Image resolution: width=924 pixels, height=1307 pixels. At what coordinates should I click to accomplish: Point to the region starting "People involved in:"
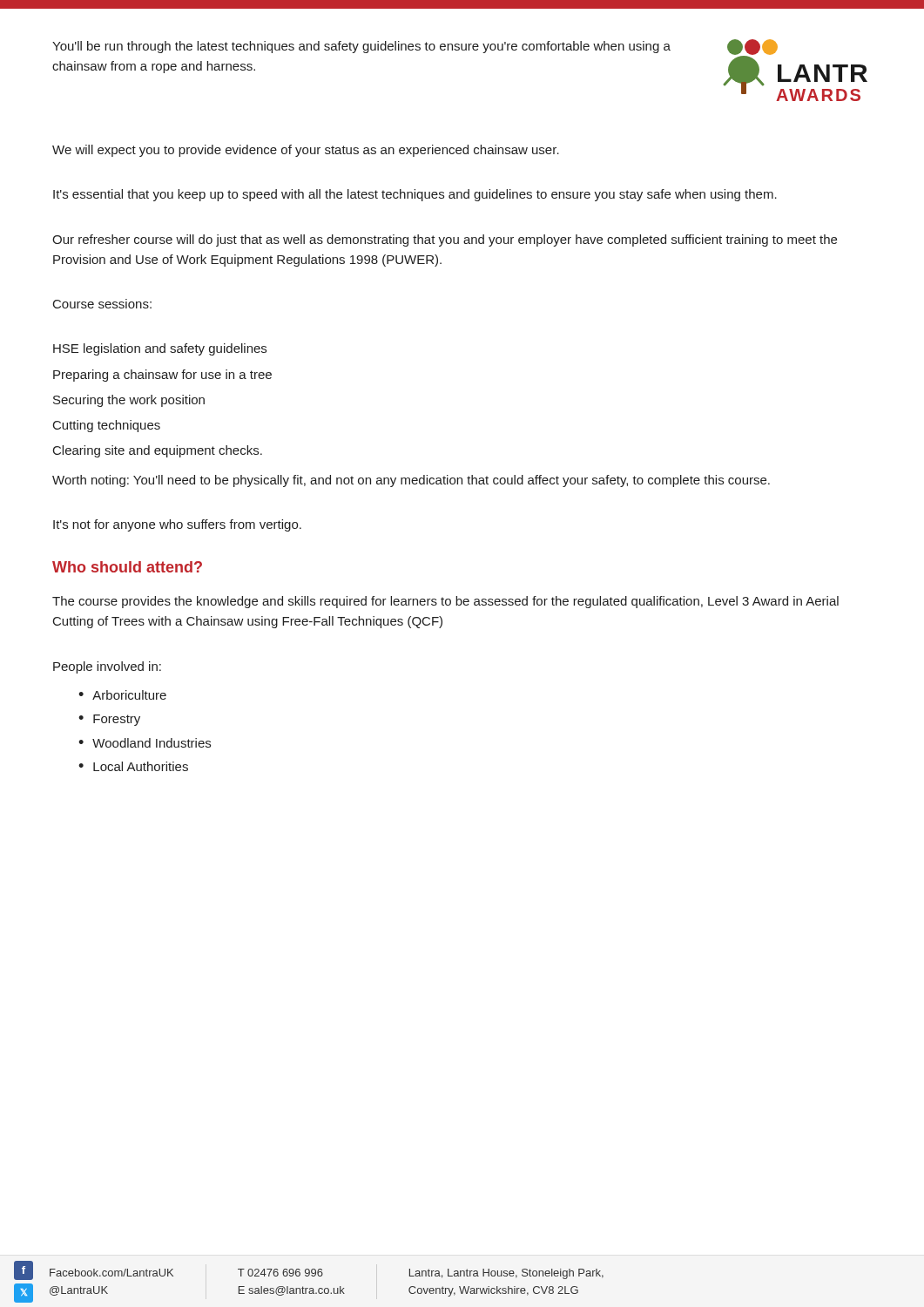[107, 666]
